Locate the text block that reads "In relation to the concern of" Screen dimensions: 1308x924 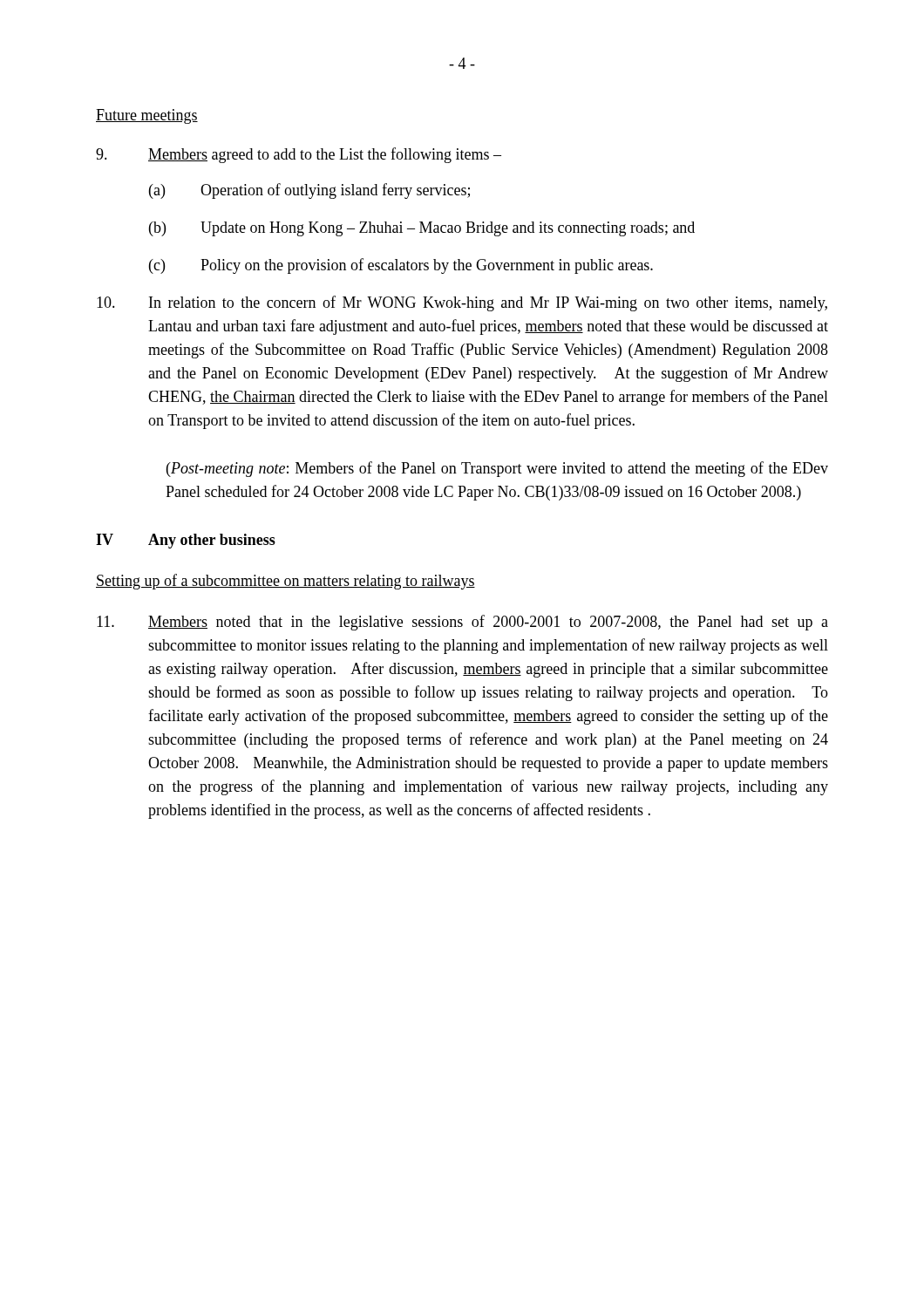[462, 362]
